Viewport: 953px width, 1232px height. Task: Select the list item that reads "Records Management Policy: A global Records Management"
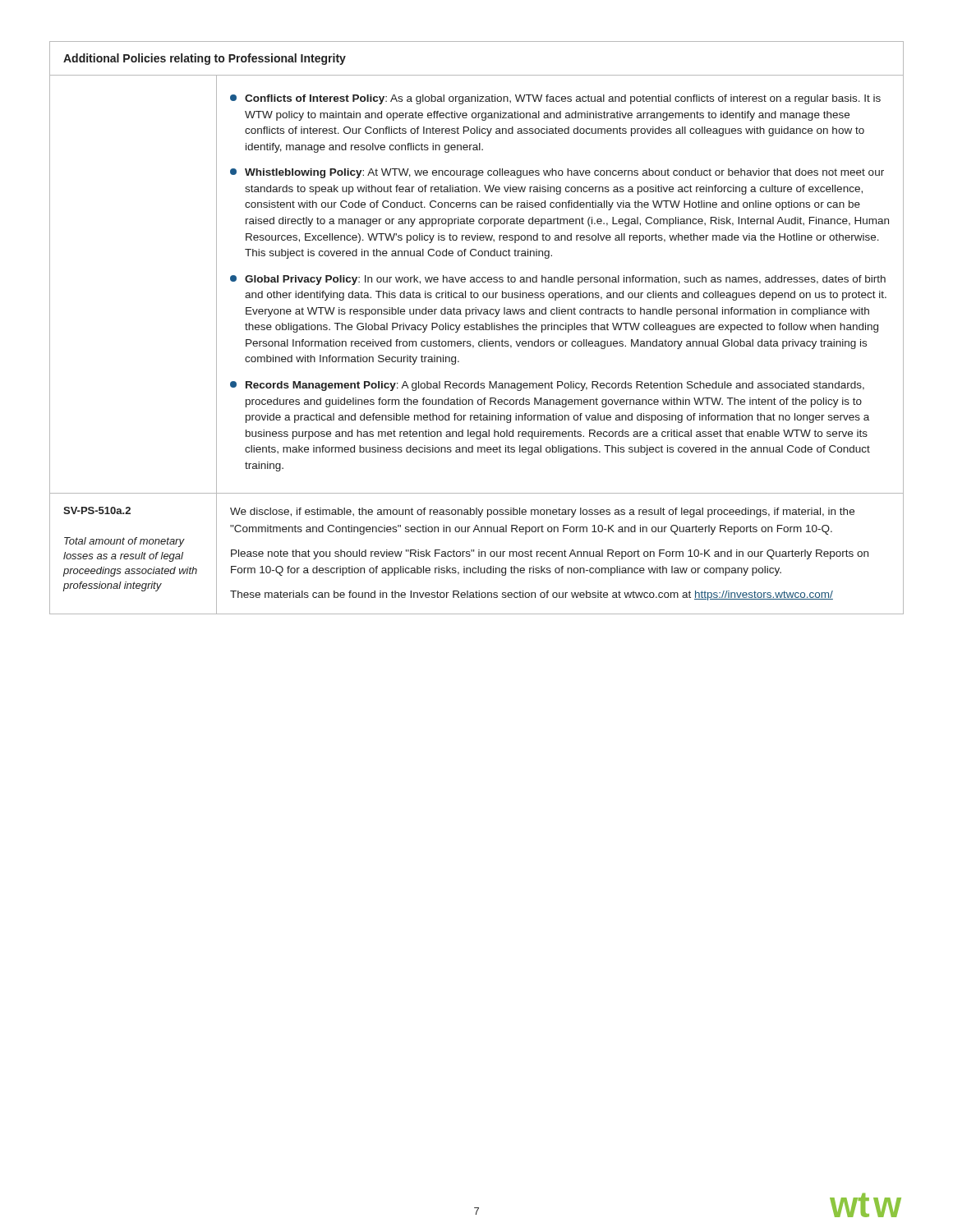560,425
